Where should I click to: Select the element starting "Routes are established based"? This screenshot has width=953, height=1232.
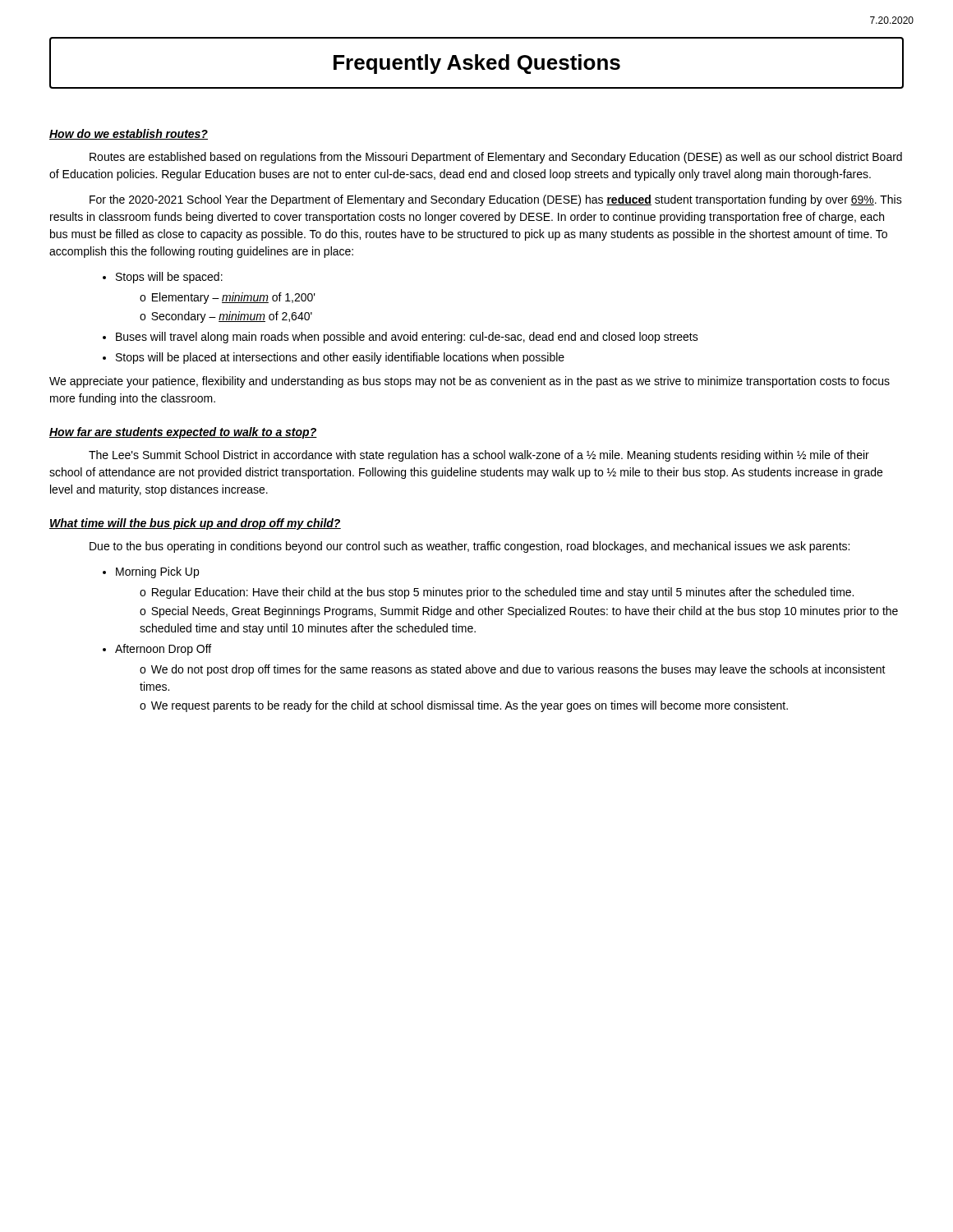tap(476, 166)
